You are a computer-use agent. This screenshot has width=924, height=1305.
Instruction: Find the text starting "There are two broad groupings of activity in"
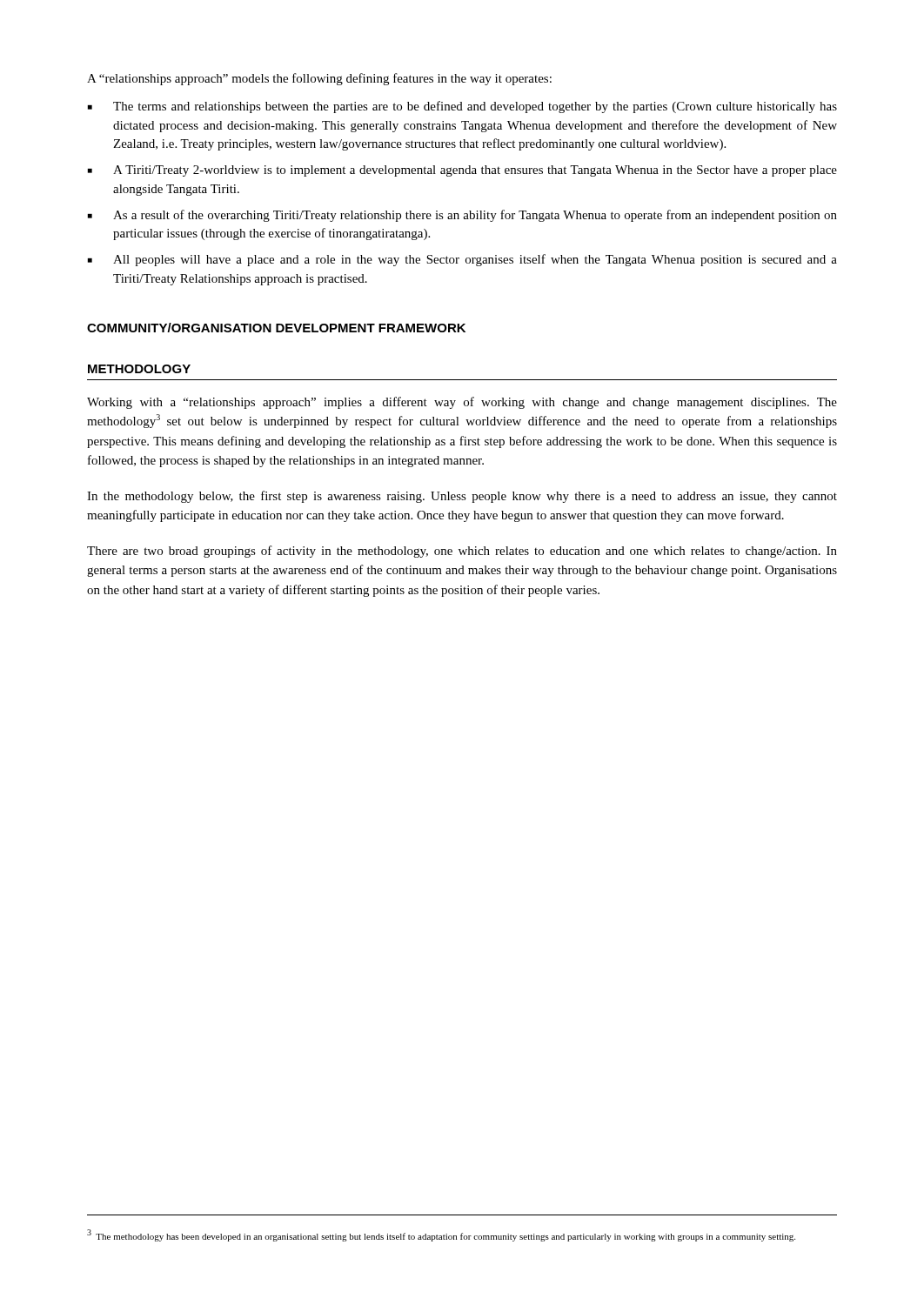tap(462, 570)
